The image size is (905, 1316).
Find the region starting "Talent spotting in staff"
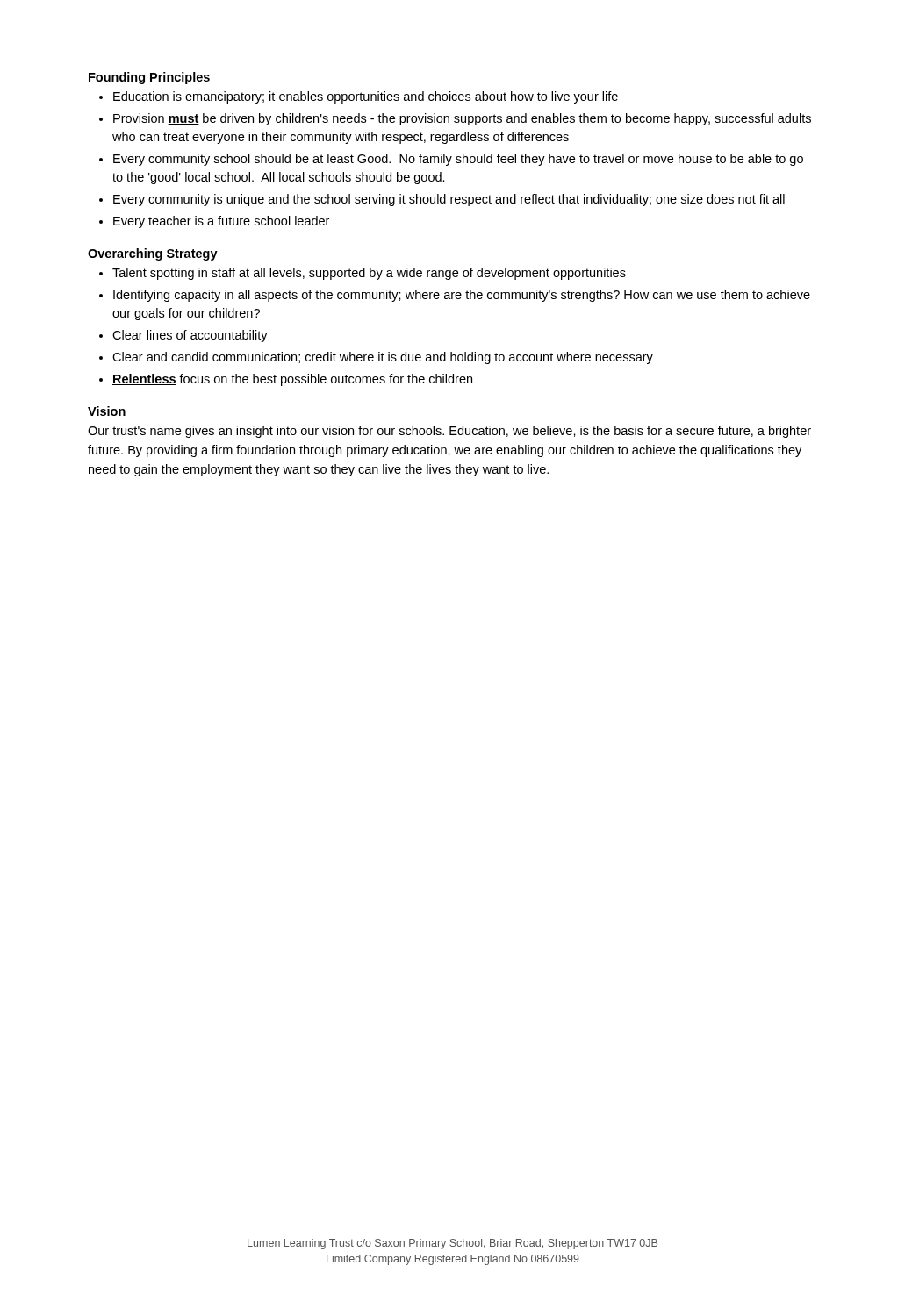click(369, 273)
